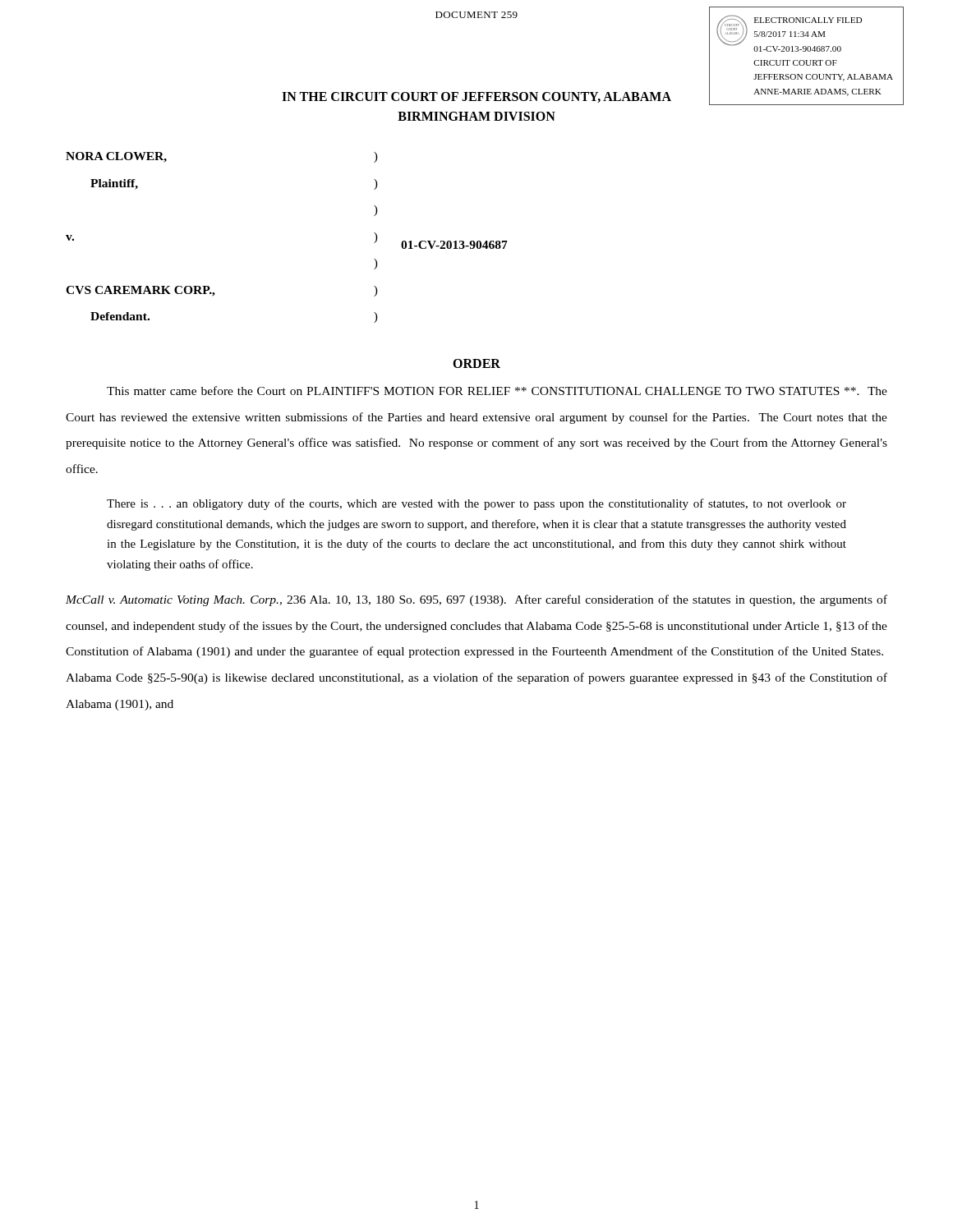Locate the element starting "There is . ."
The width and height of the screenshot is (953, 1232).
pyautogui.click(x=476, y=534)
